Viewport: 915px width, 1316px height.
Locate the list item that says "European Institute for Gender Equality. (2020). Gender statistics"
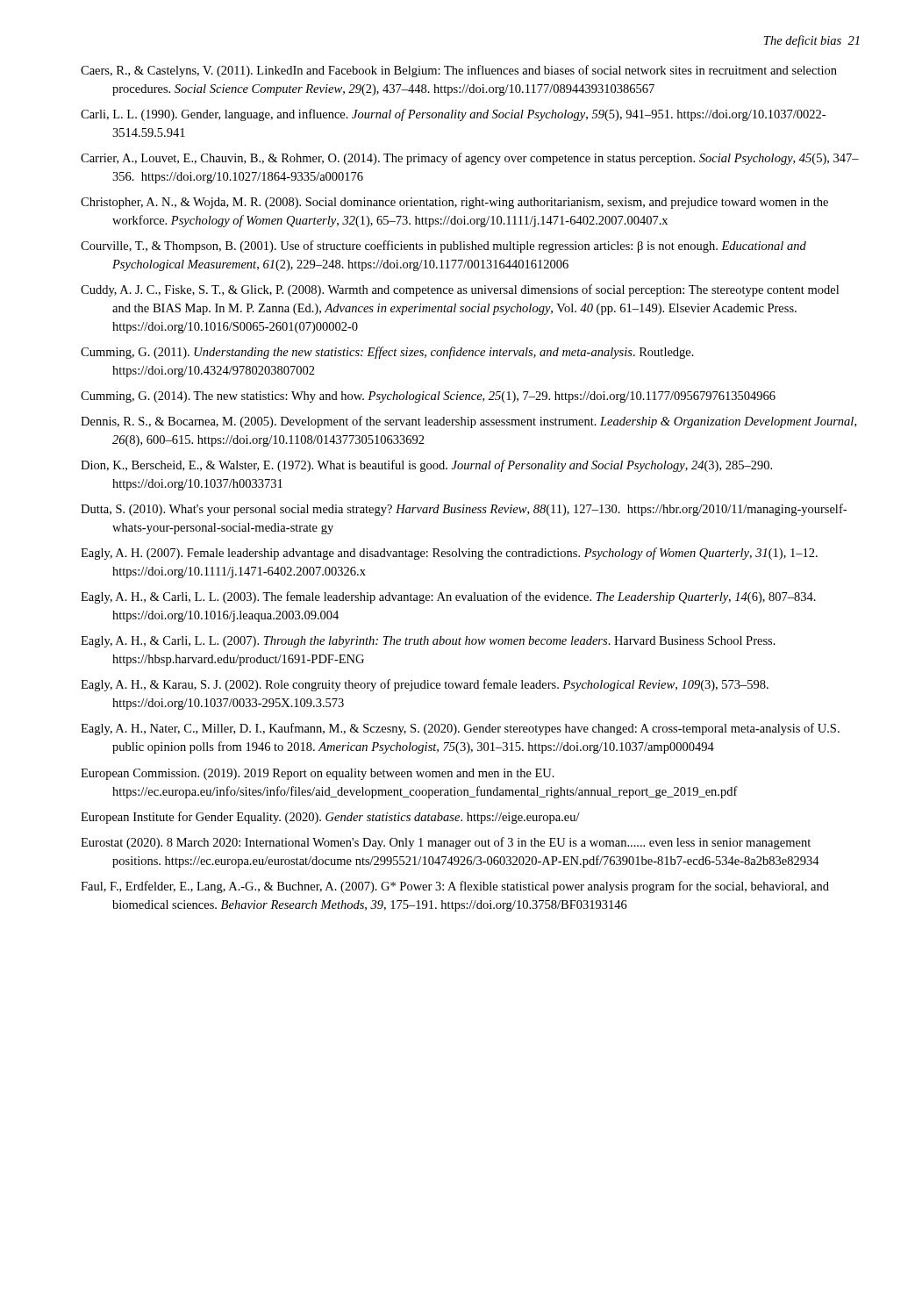330,816
